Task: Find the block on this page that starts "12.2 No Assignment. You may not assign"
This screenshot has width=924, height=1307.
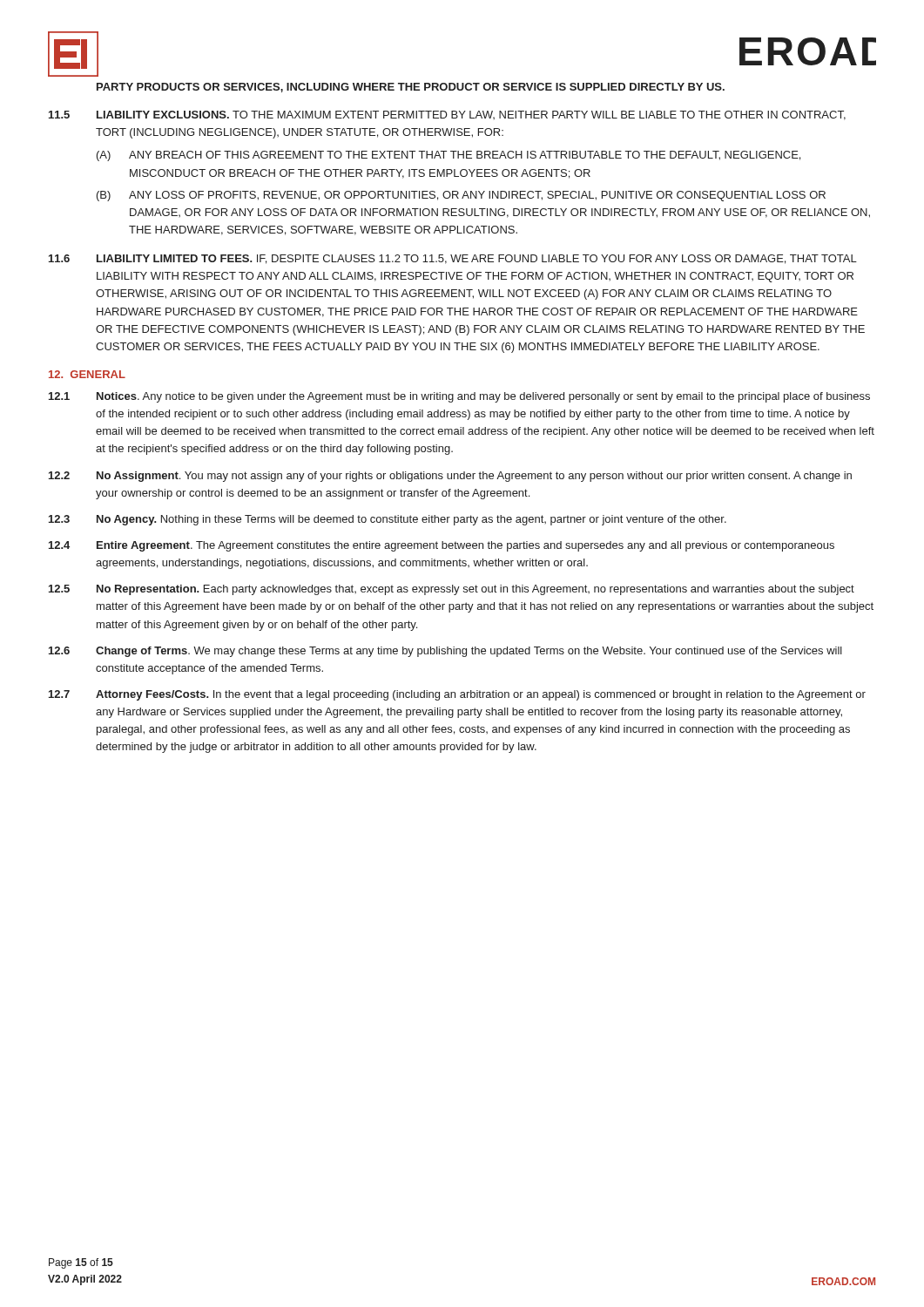Action: 462,484
